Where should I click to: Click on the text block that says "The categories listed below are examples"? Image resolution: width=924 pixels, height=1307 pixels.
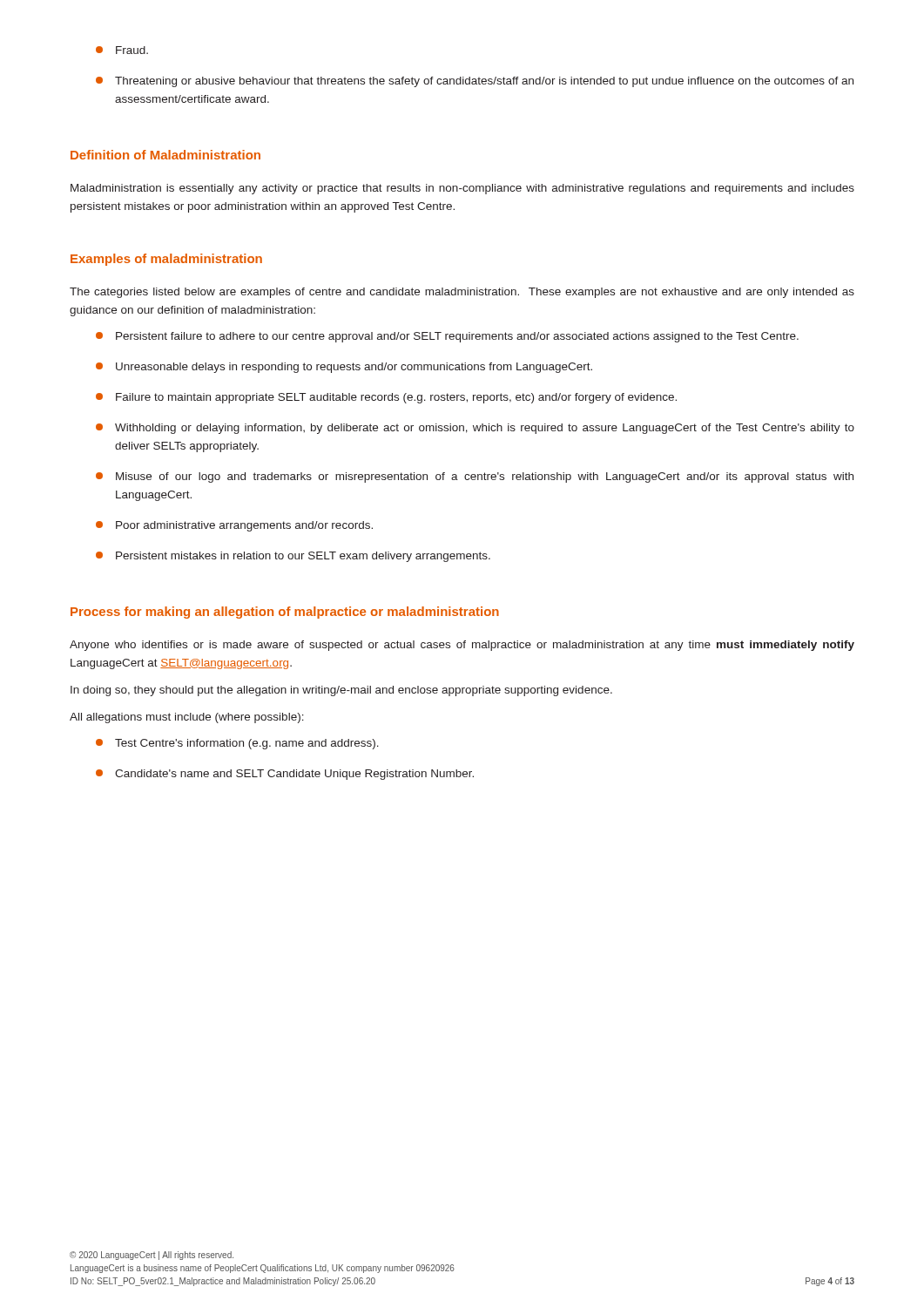tap(462, 300)
